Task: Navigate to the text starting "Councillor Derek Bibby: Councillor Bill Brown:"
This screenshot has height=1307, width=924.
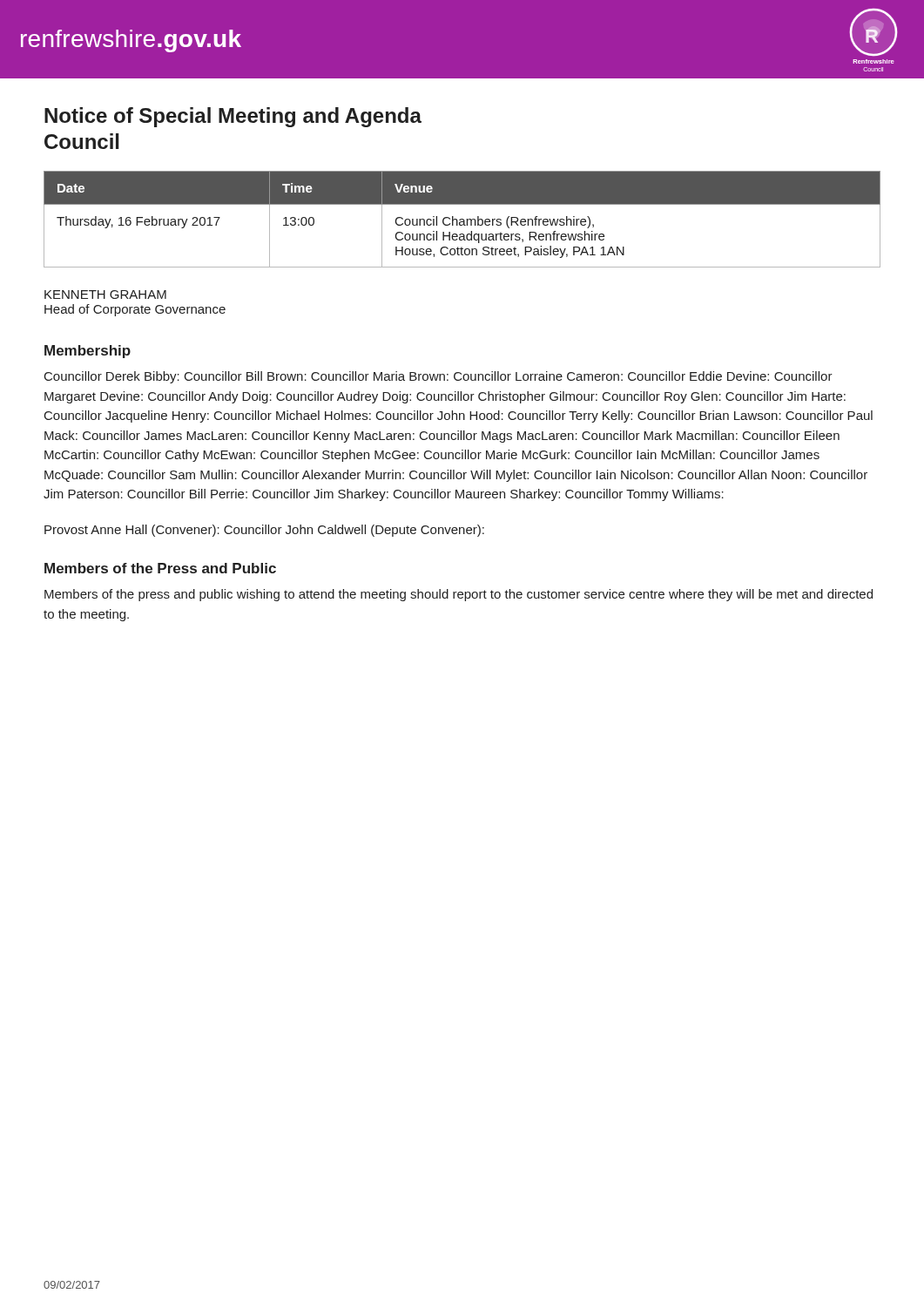Action: (x=462, y=435)
